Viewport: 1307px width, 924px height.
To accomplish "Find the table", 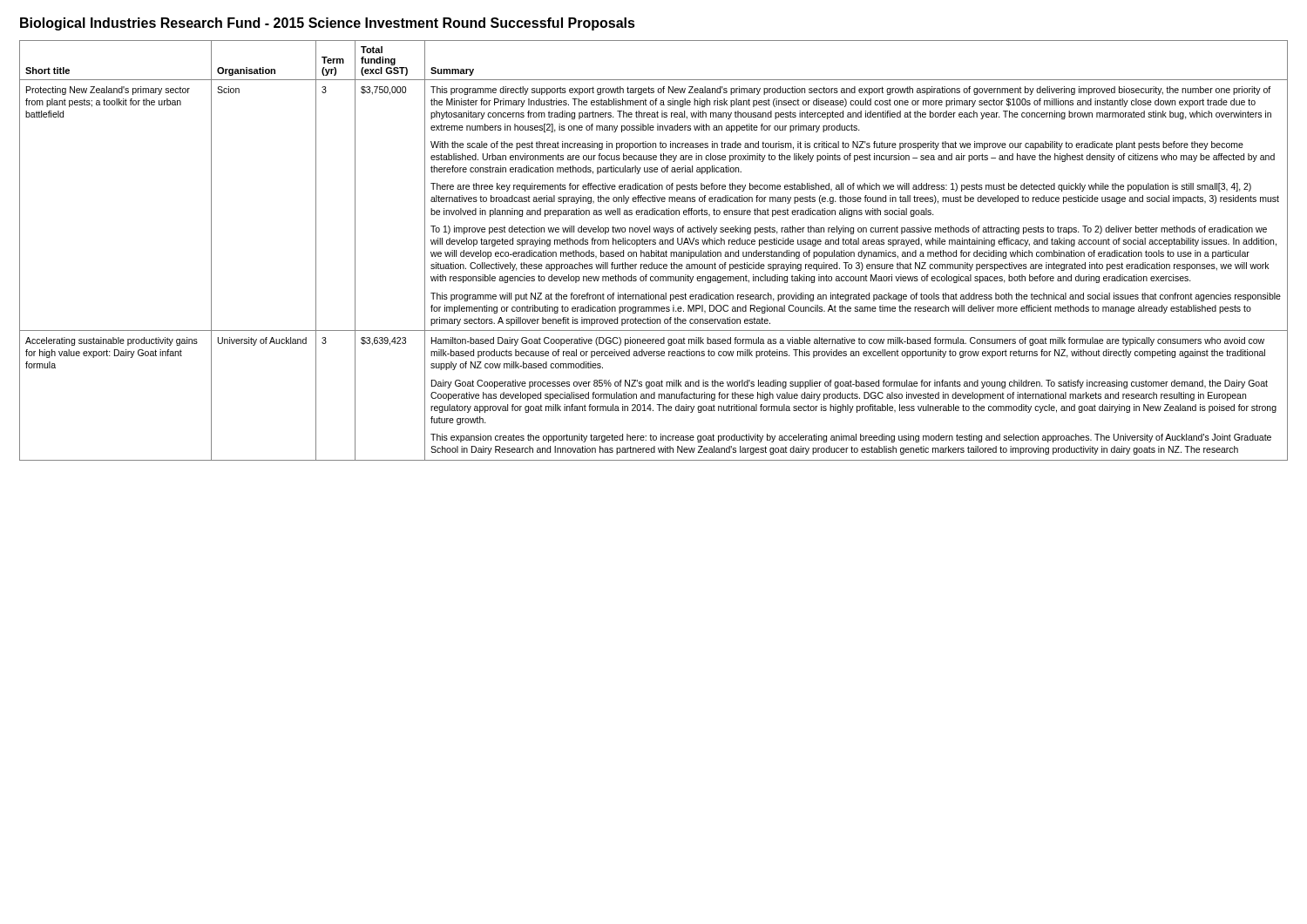I will 654,250.
